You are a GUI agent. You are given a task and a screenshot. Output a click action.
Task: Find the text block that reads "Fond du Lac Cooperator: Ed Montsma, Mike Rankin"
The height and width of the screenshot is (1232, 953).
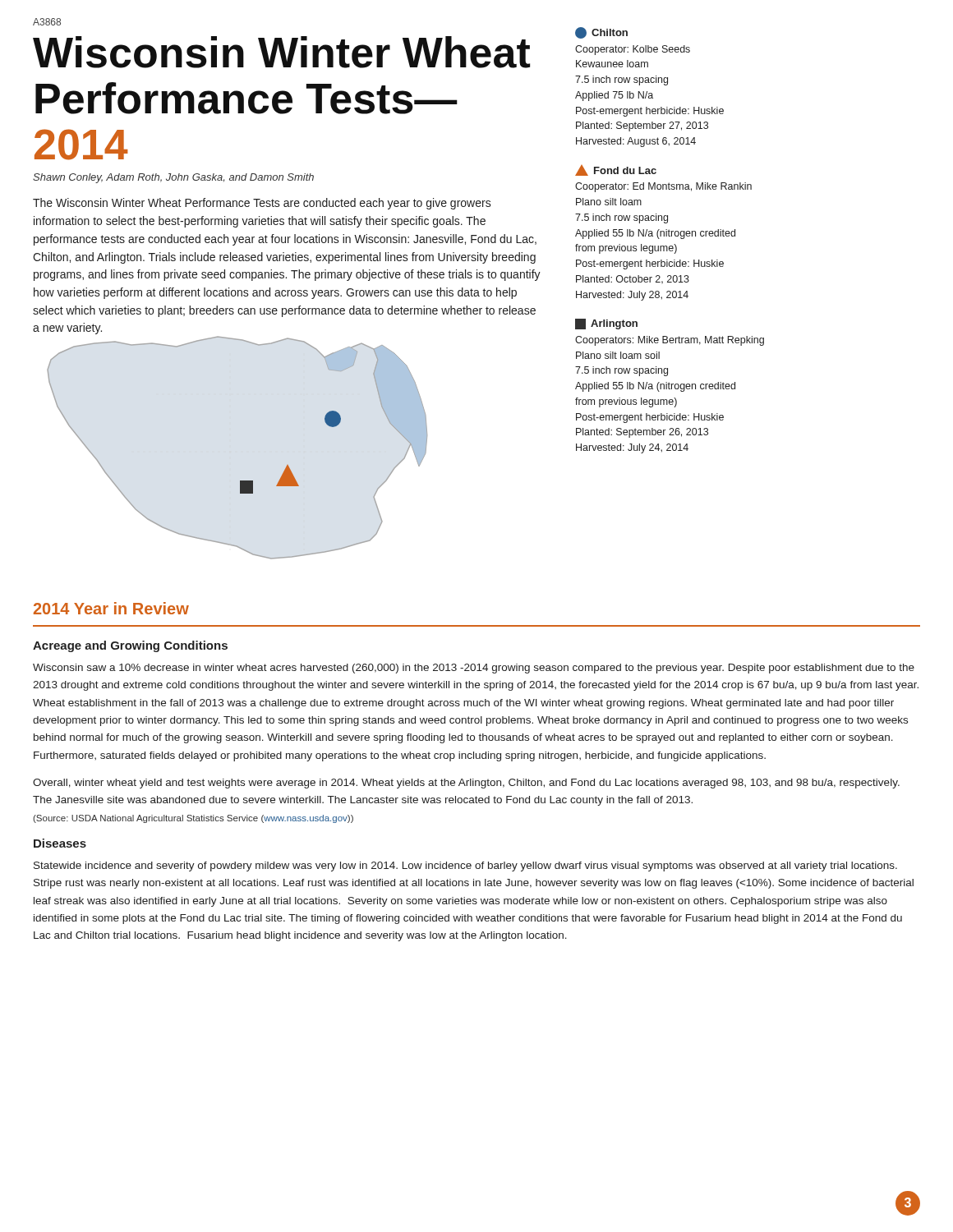(616, 170)
